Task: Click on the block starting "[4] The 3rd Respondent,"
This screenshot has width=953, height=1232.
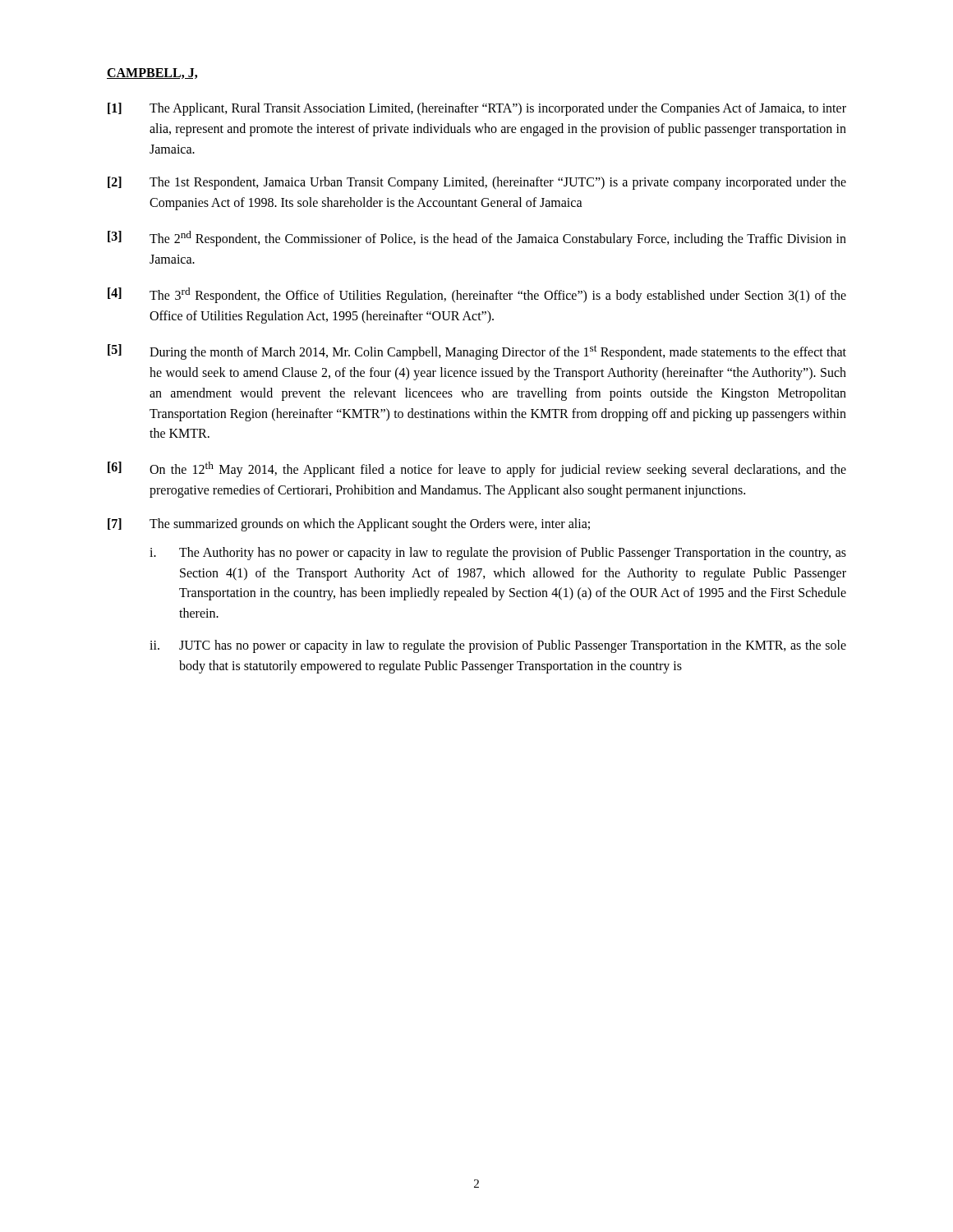Action: coord(476,305)
